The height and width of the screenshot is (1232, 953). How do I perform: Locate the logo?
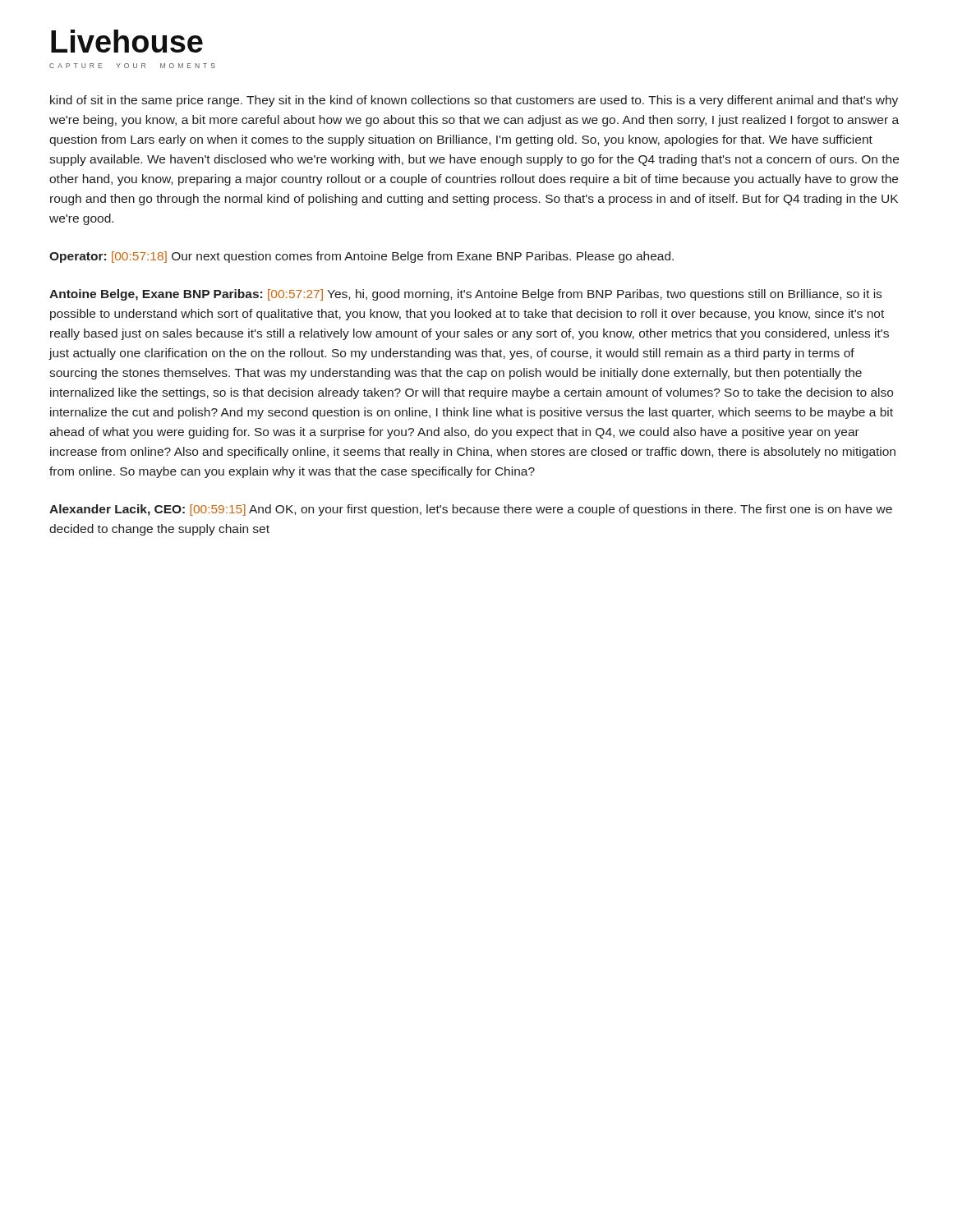pyautogui.click(x=134, y=47)
